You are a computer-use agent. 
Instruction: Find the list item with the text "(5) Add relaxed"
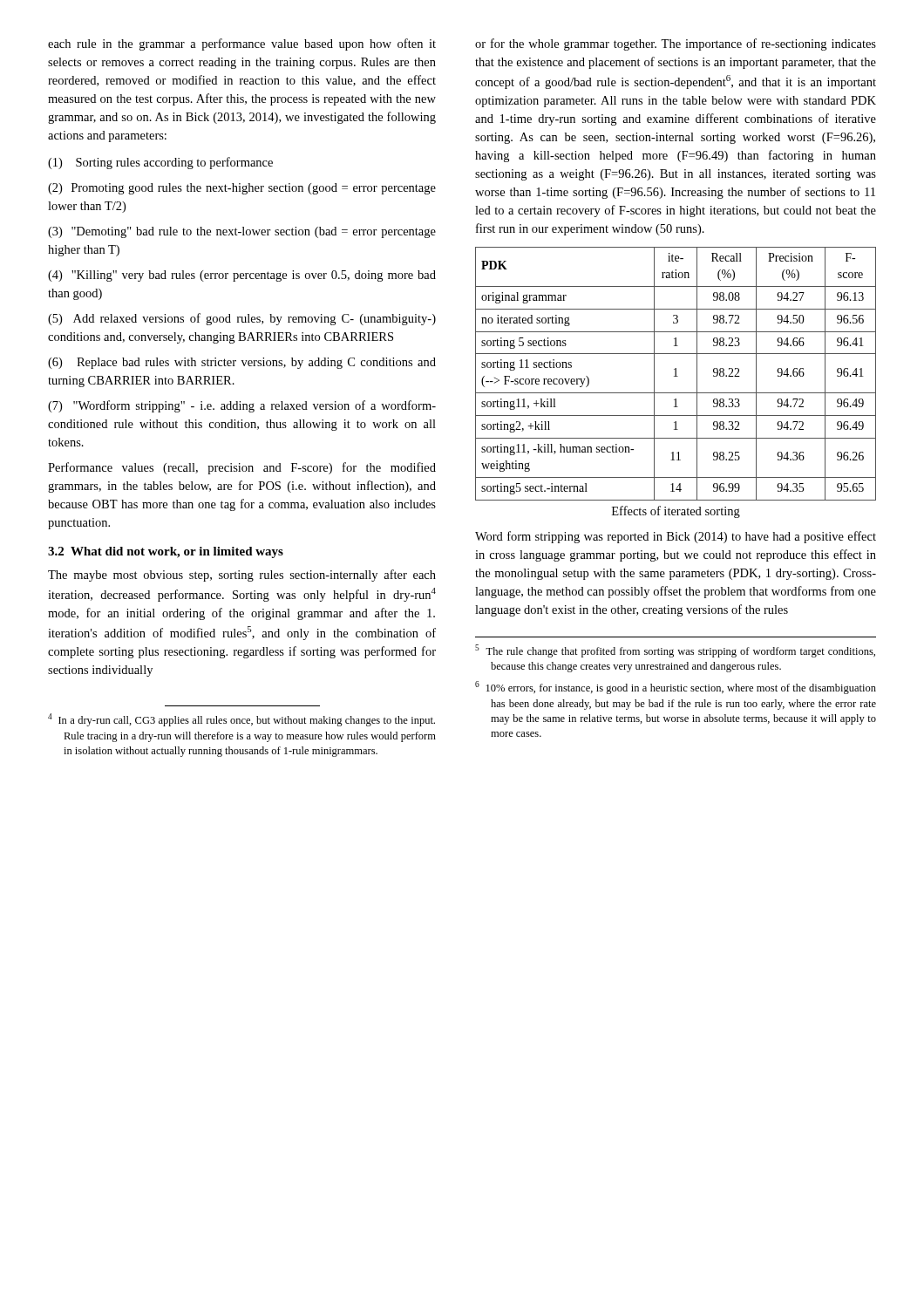242,328
